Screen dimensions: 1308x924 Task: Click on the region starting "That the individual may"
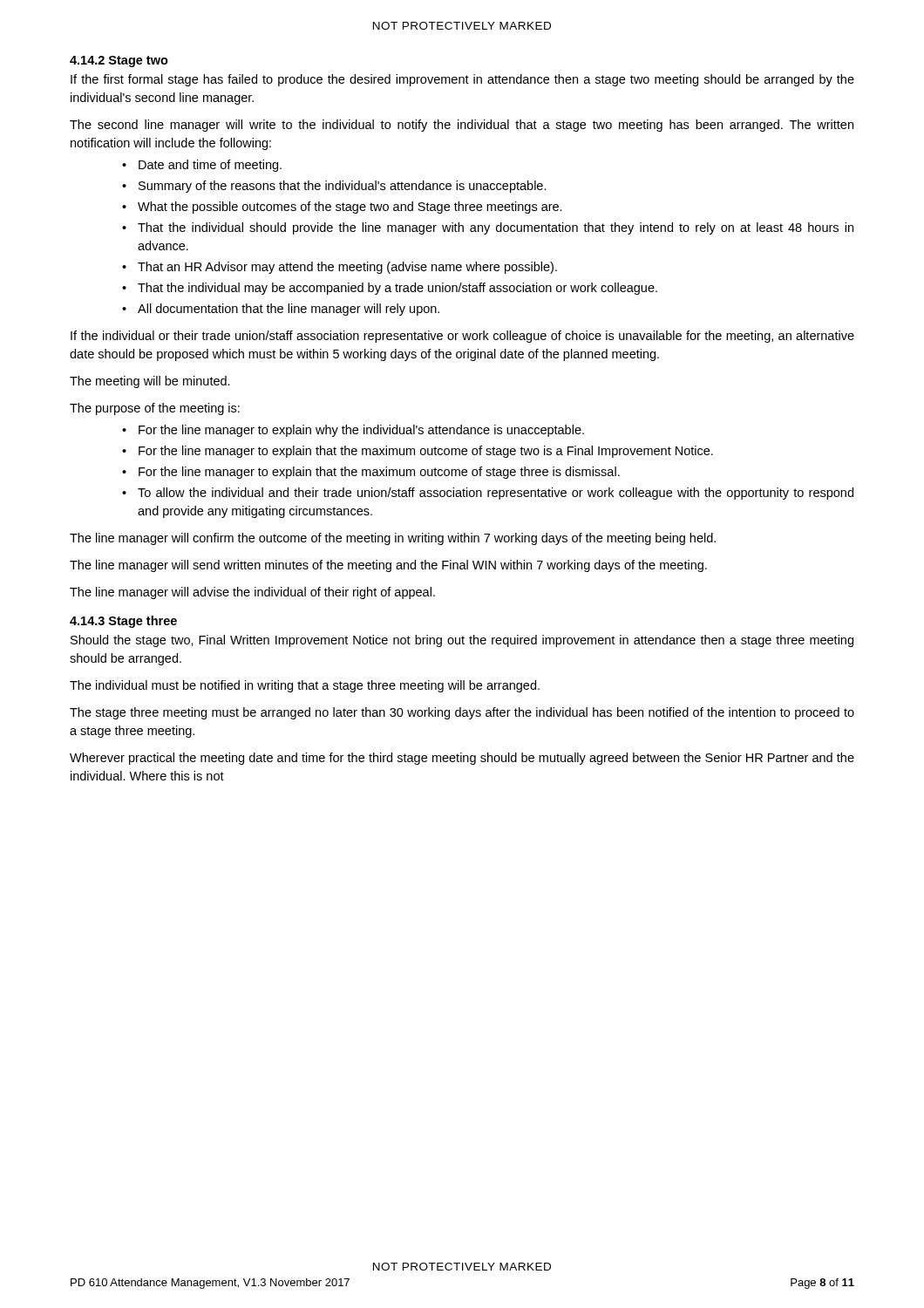coord(398,288)
